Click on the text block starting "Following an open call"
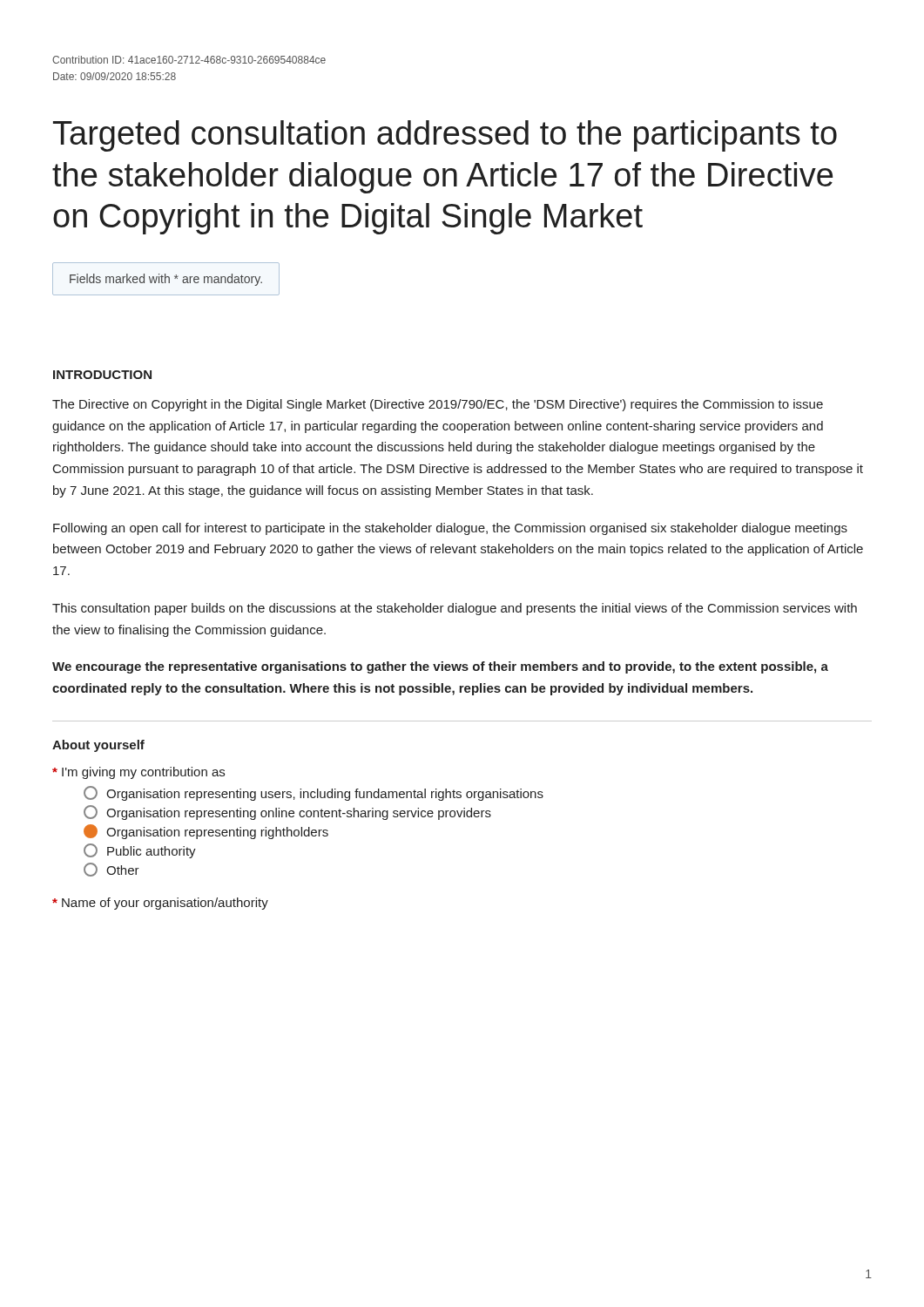The height and width of the screenshot is (1307, 924). (x=458, y=549)
